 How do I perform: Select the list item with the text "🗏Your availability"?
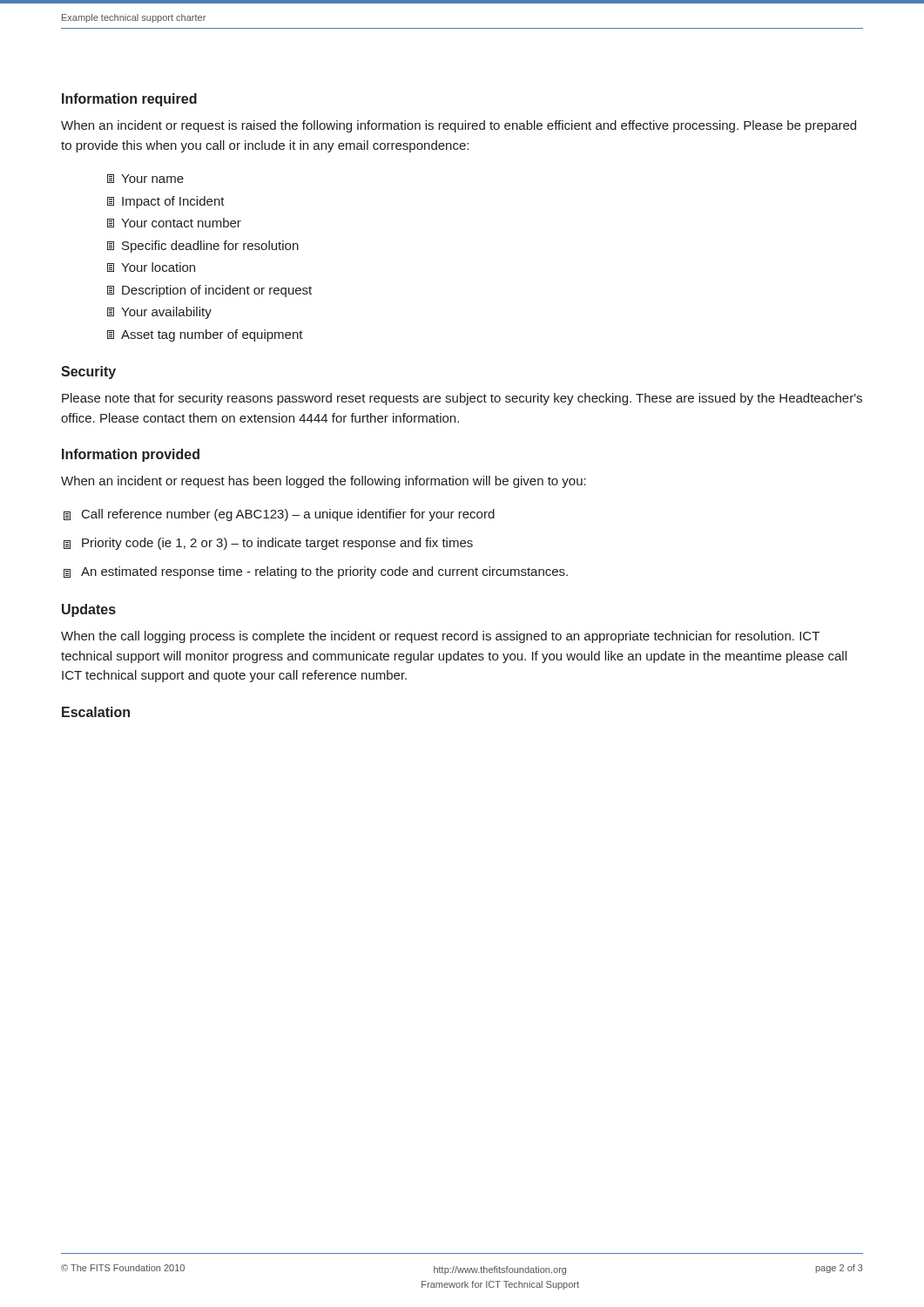tap(158, 312)
